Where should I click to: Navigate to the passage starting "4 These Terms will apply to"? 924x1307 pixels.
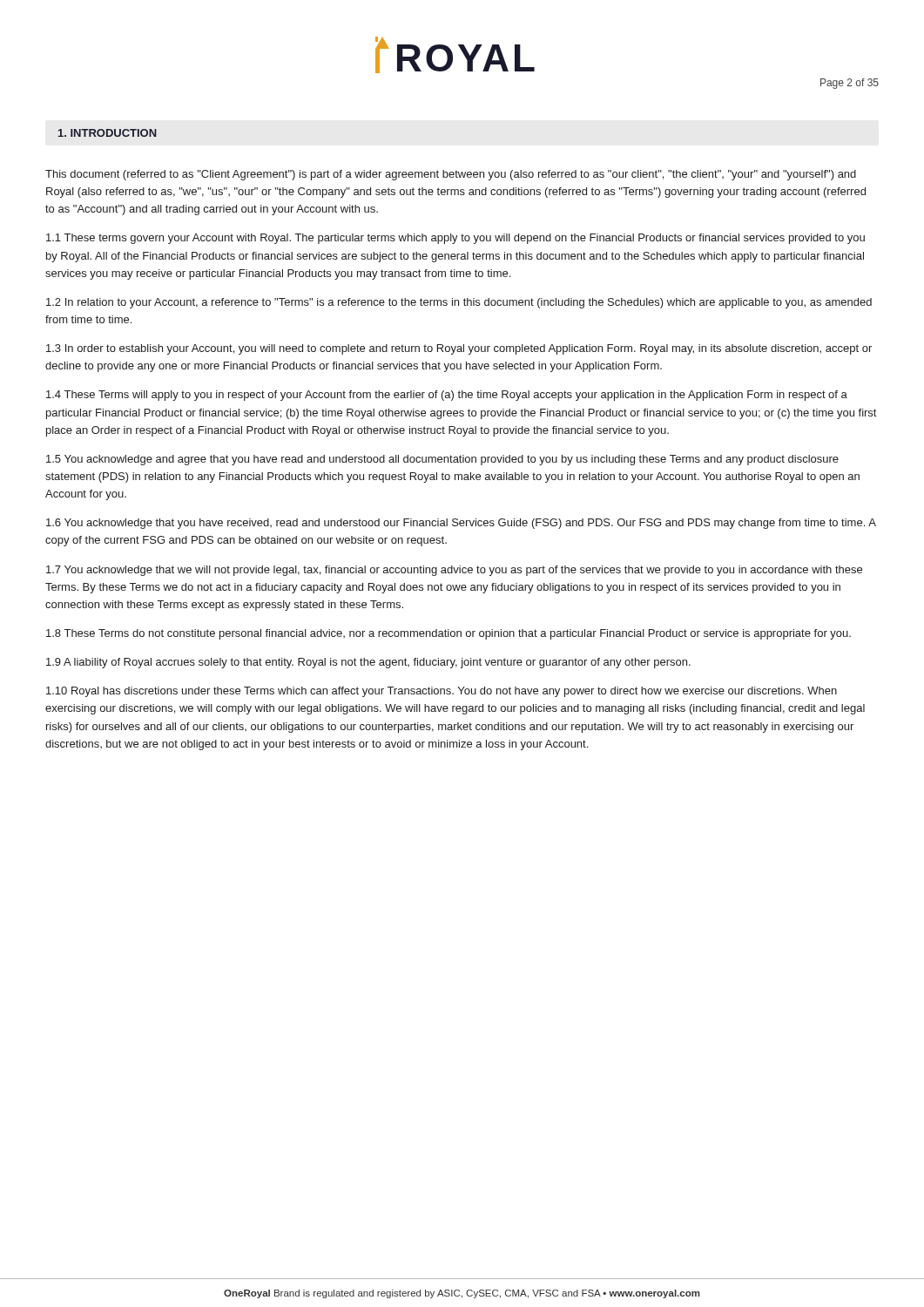(461, 412)
